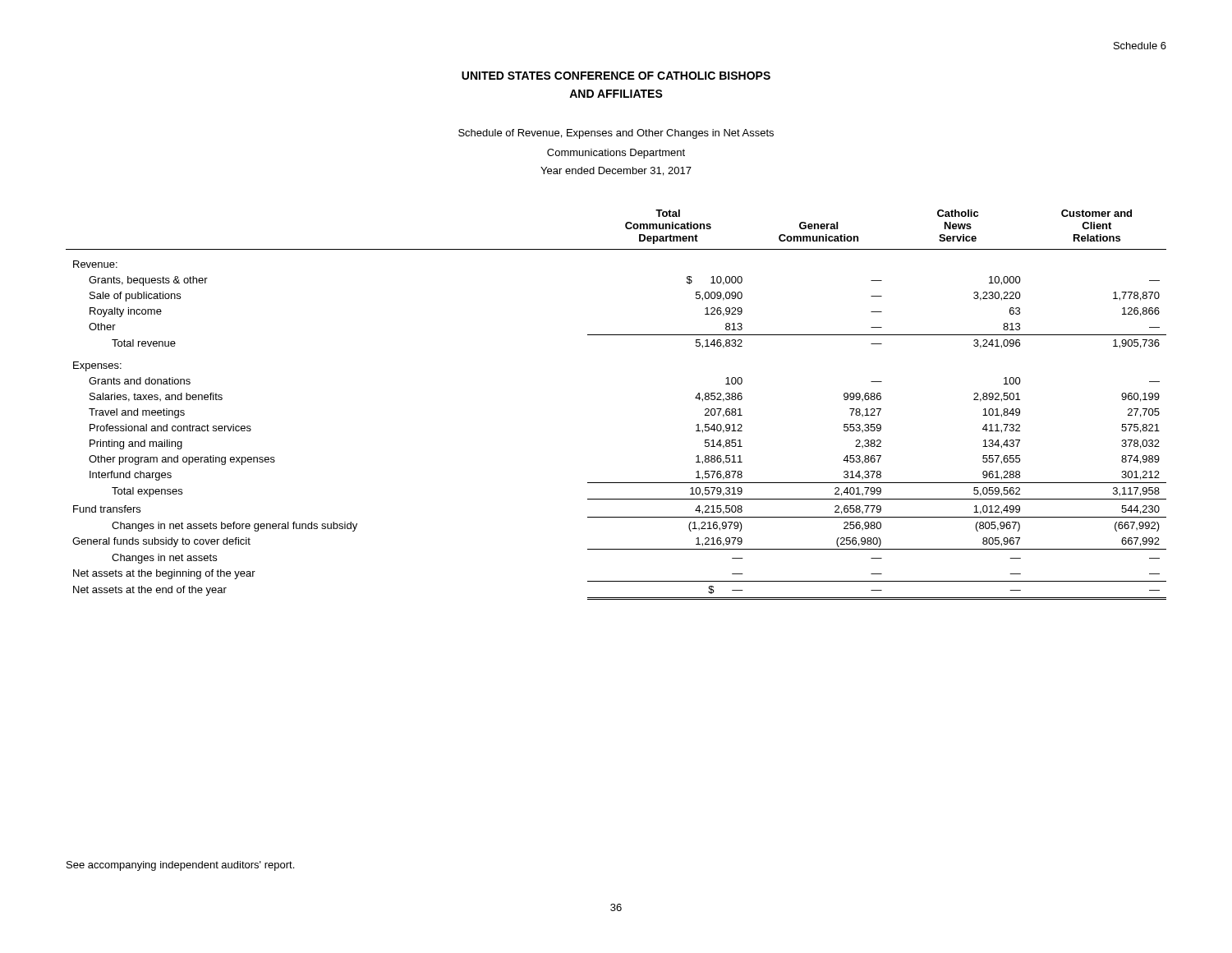Find a table

[616, 402]
